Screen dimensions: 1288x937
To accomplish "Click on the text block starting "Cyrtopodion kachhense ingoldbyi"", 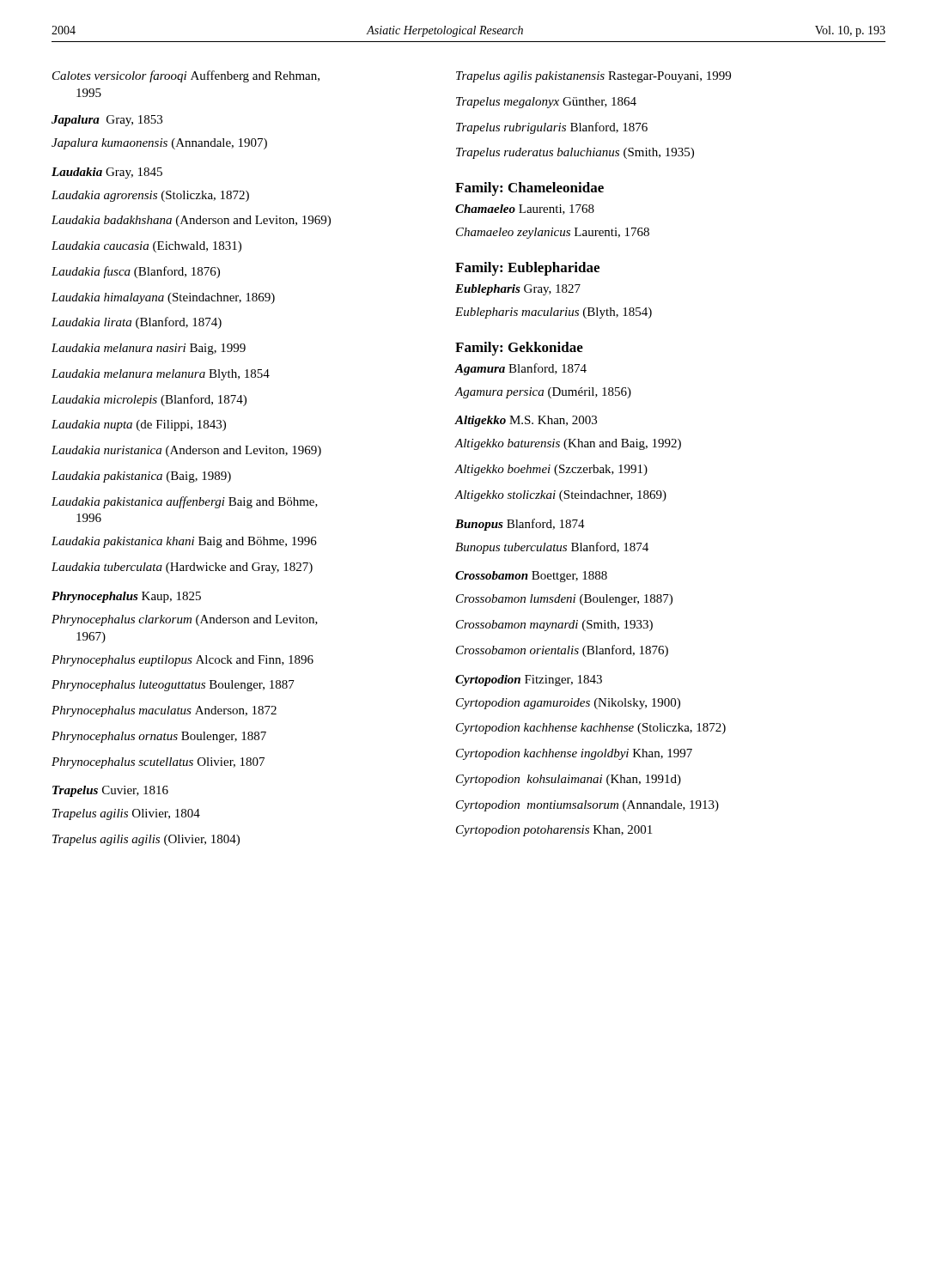I will tap(574, 753).
